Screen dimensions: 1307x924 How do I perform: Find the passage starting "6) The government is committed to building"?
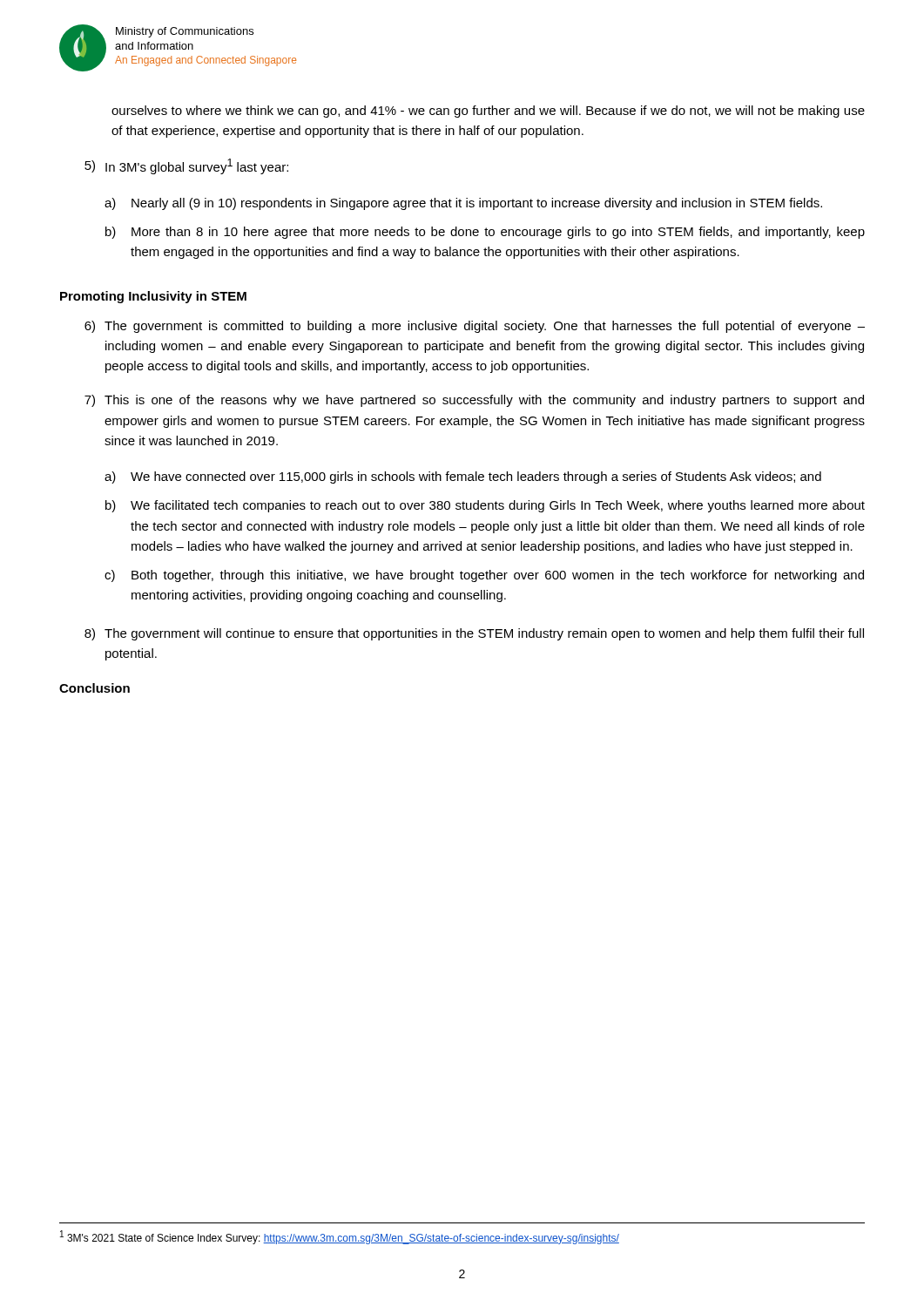pyautogui.click(x=462, y=345)
